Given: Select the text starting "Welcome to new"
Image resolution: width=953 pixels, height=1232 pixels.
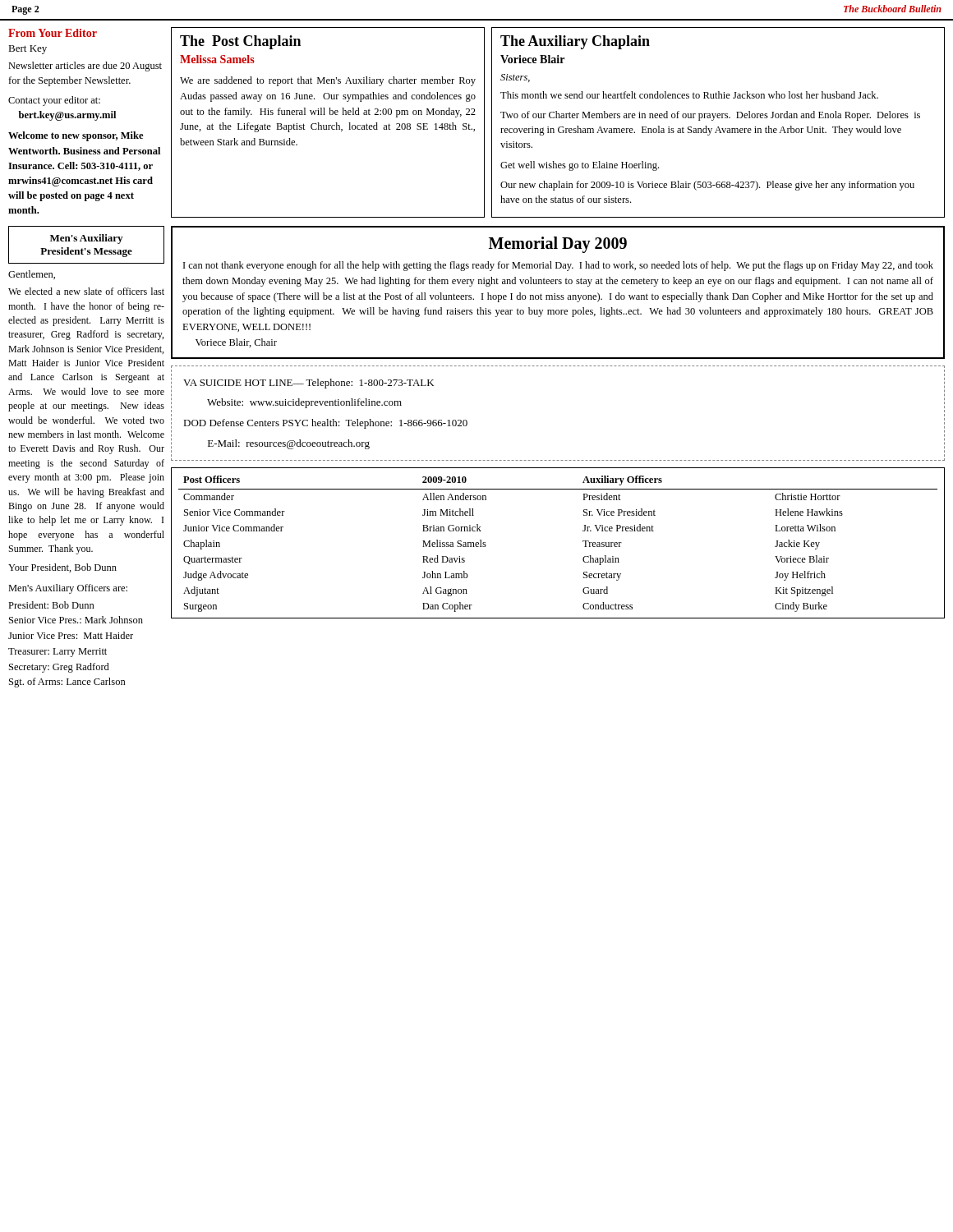Looking at the screenshot, I should click(x=84, y=173).
